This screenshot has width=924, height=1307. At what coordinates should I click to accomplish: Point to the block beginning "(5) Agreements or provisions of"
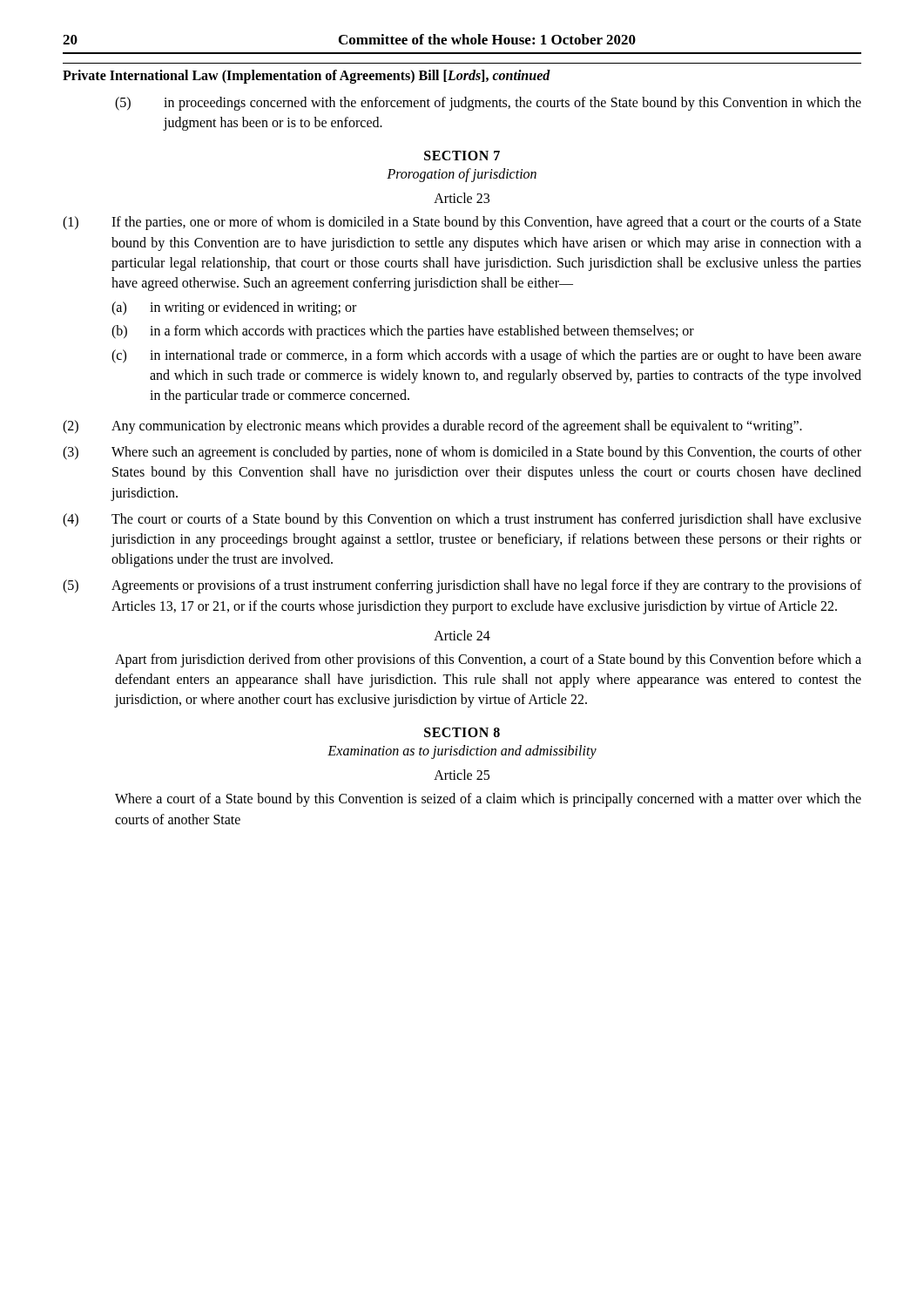(462, 596)
